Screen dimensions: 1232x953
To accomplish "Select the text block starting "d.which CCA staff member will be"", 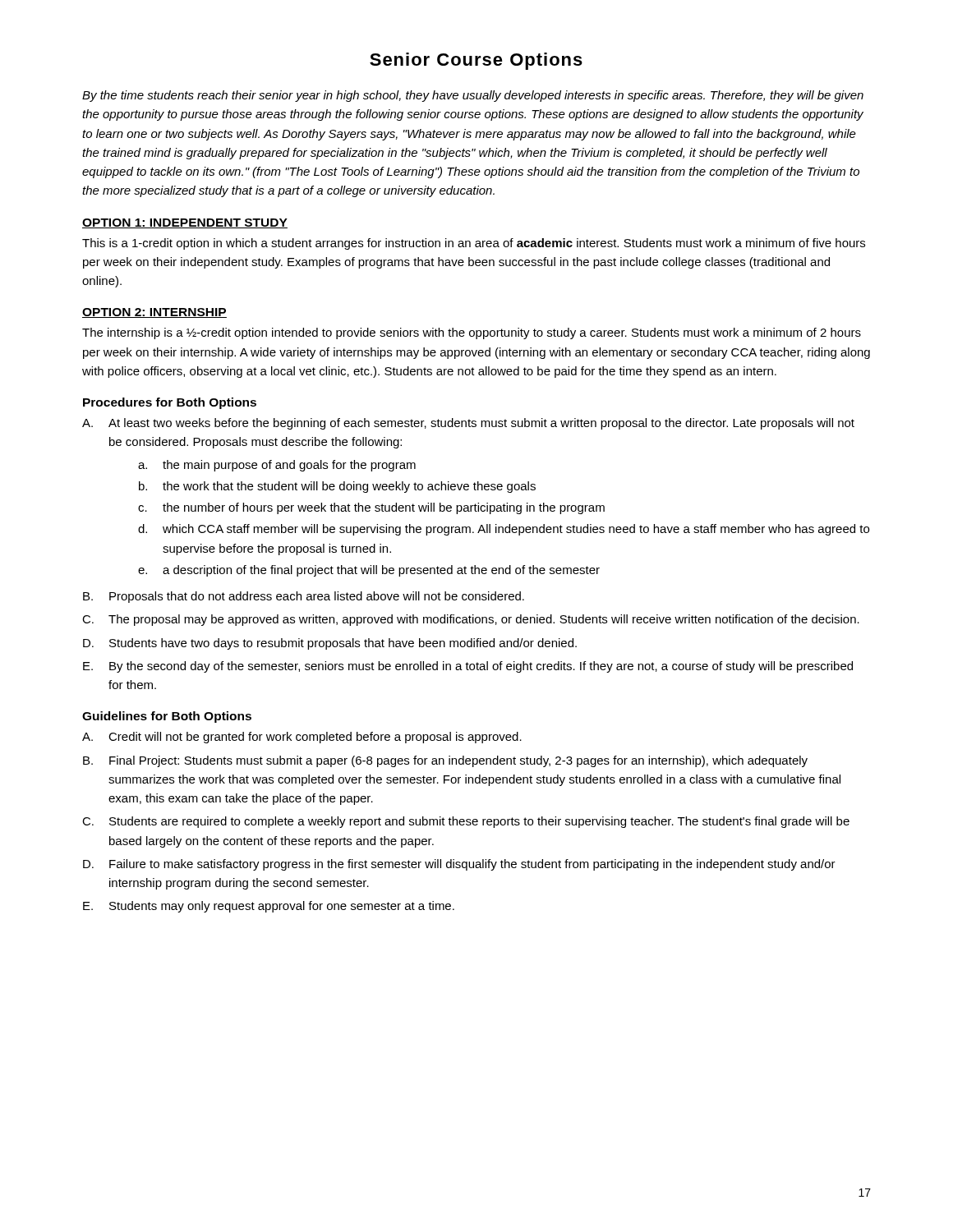I will 504,538.
